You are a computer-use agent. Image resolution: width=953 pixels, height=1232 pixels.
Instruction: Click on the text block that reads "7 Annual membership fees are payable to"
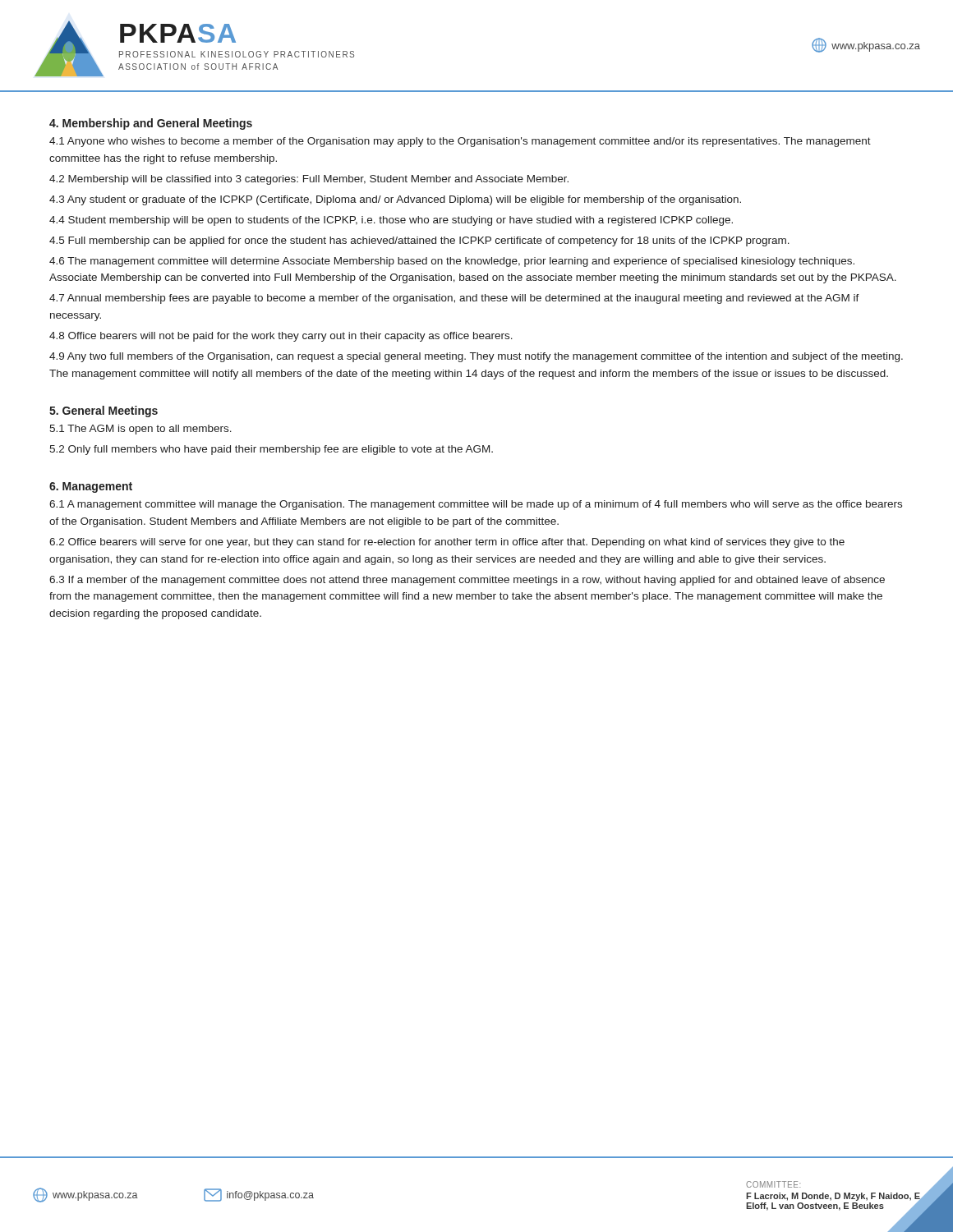(x=454, y=307)
